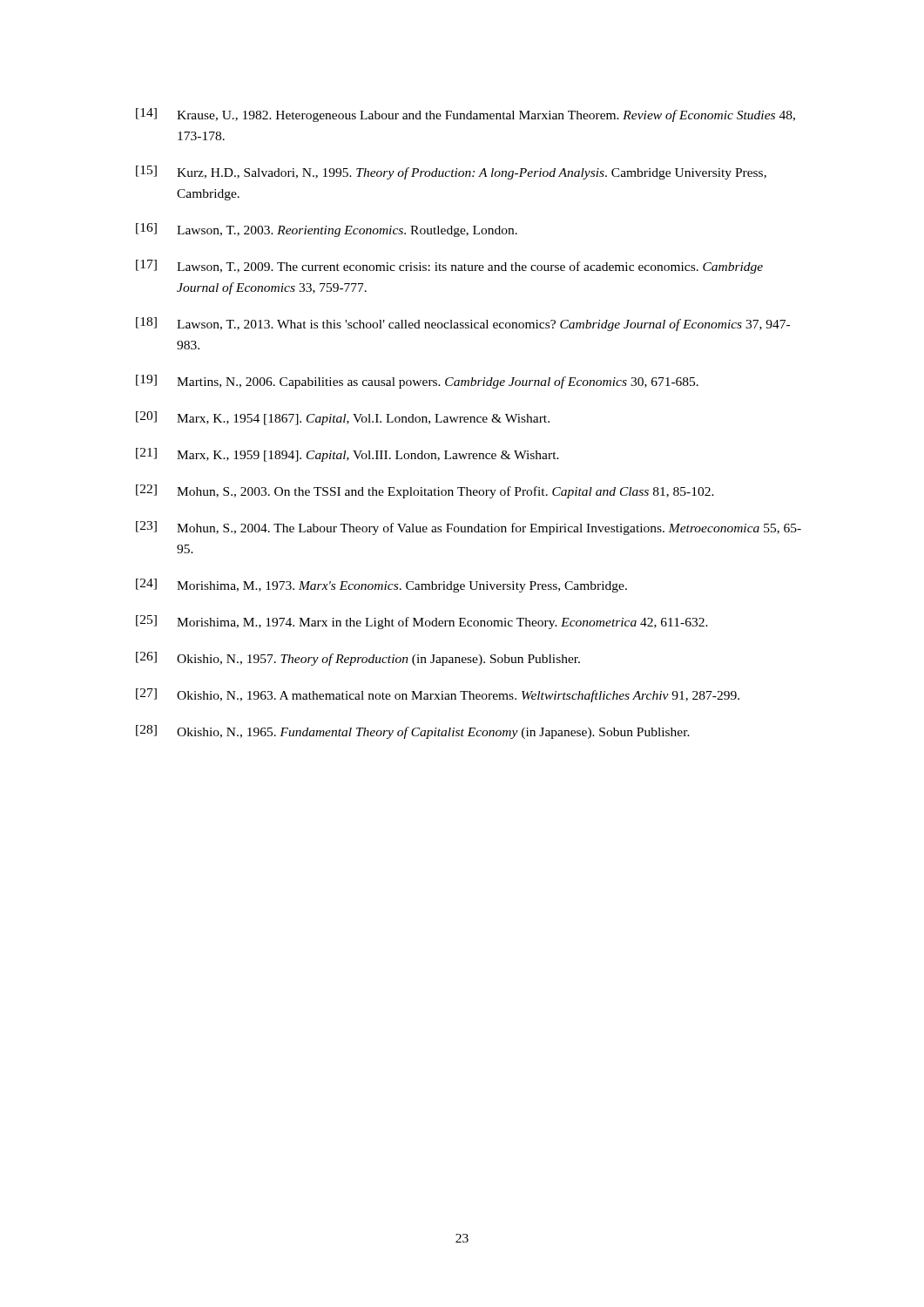Image resolution: width=924 pixels, height=1307 pixels.
Task: Click on the text block starting "[21] Marx, K., 1959 [1894]. Capital, Vol.III."
Action: 469,455
